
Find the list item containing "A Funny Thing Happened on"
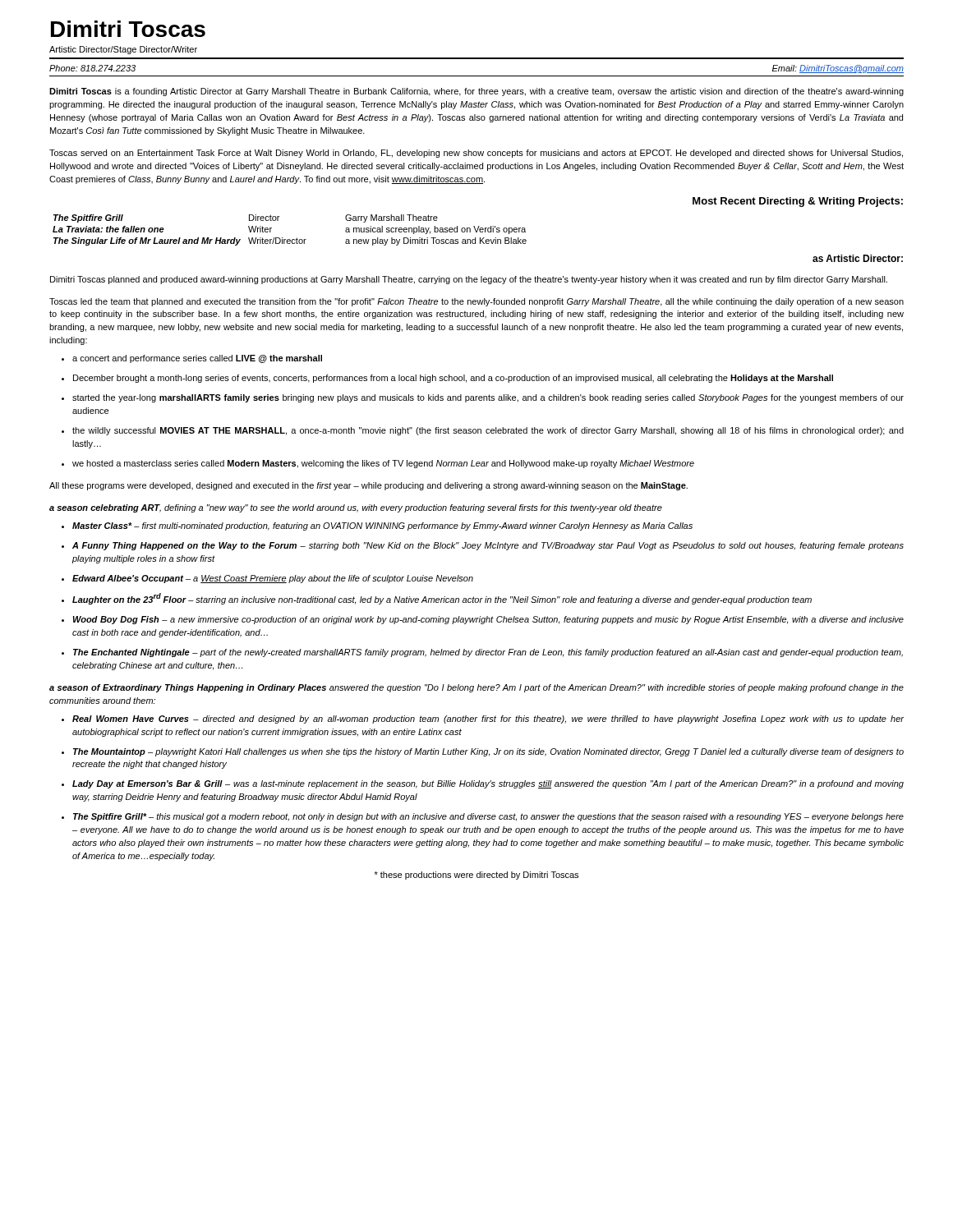[476, 552]
